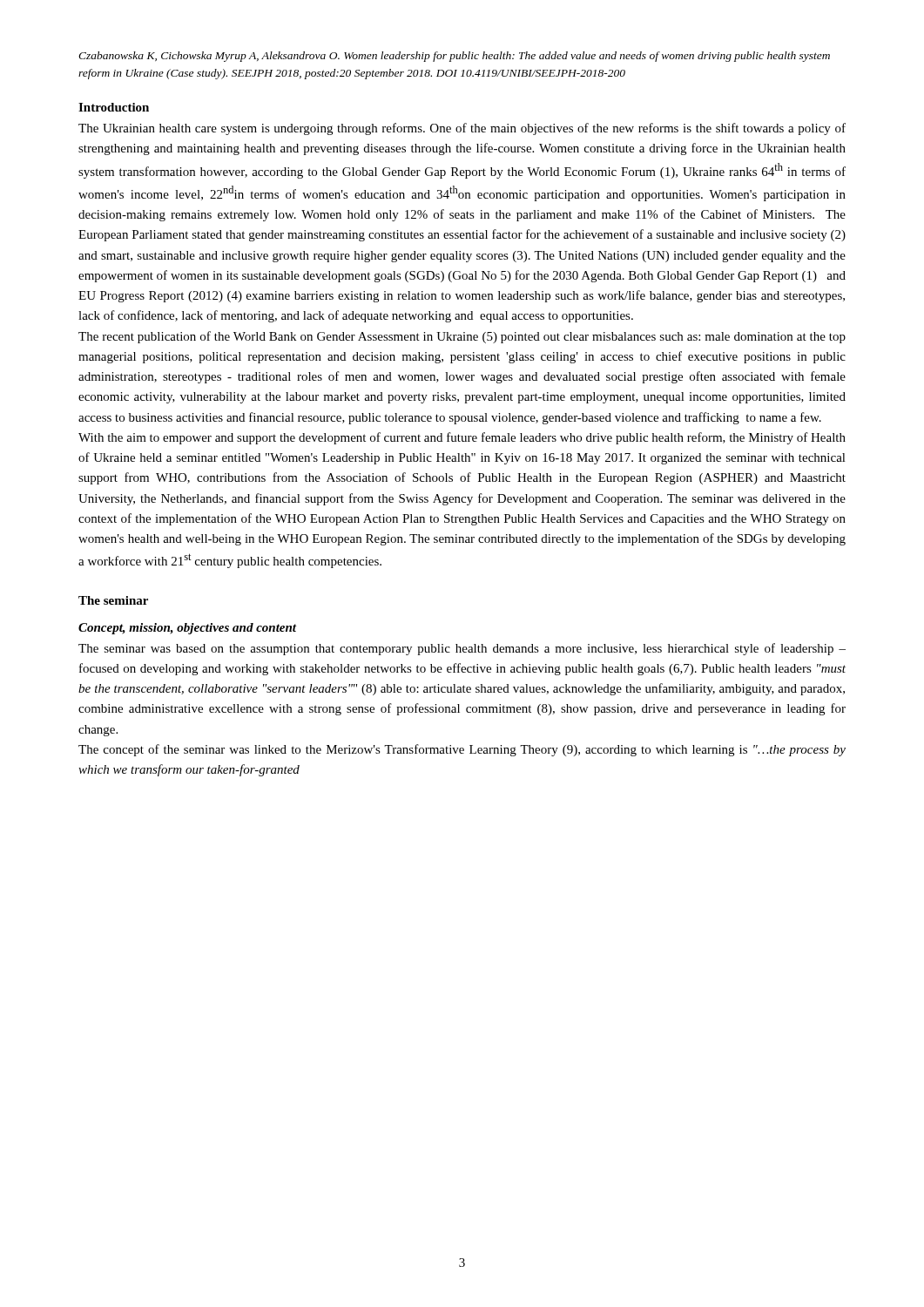924x1307 pixels.
Task: Click on the text block that reads "The Ukrainian health care system is undergoing"
Action: pos(462,222)
